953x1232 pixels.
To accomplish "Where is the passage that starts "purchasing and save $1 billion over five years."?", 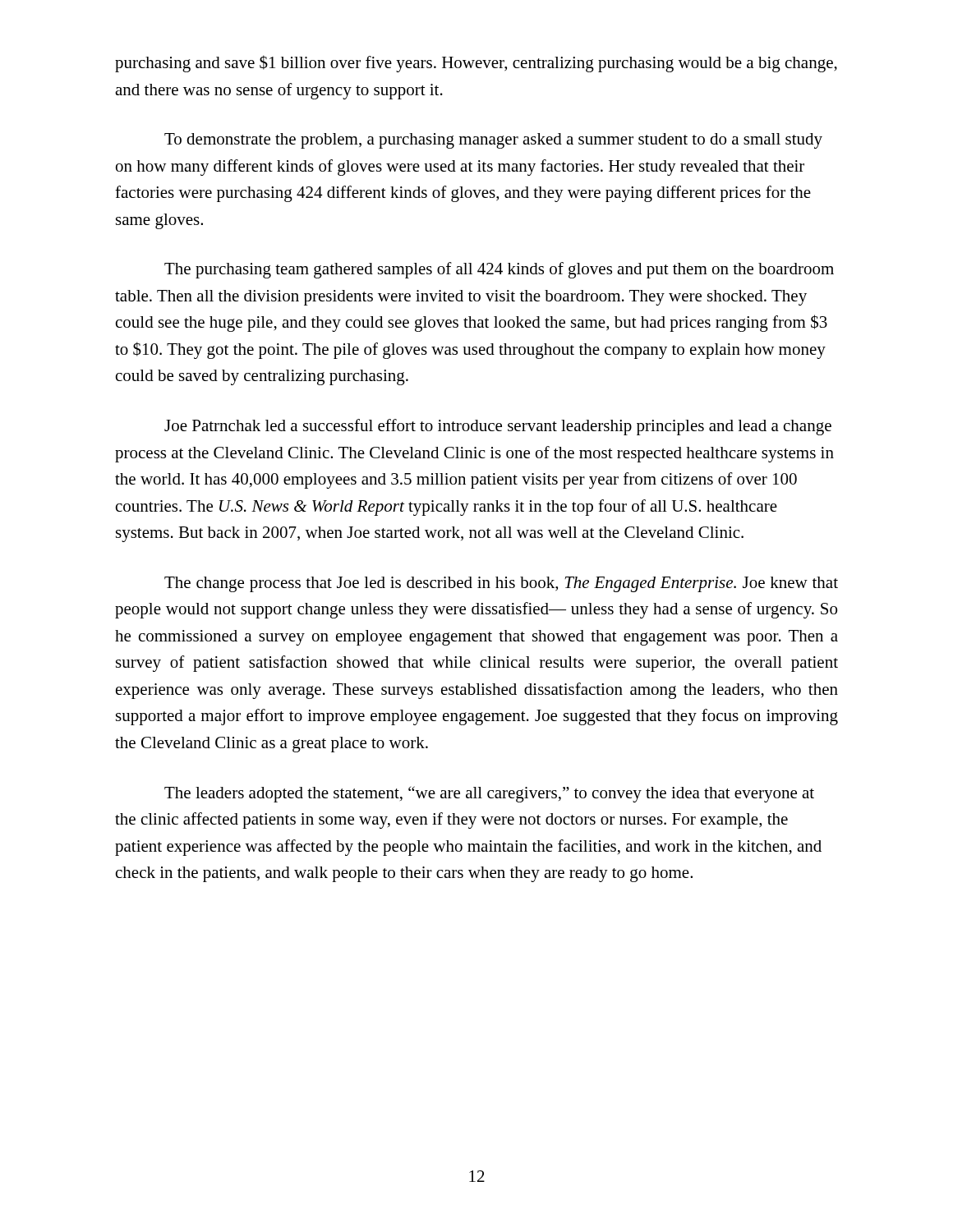I will pos(476,76).
